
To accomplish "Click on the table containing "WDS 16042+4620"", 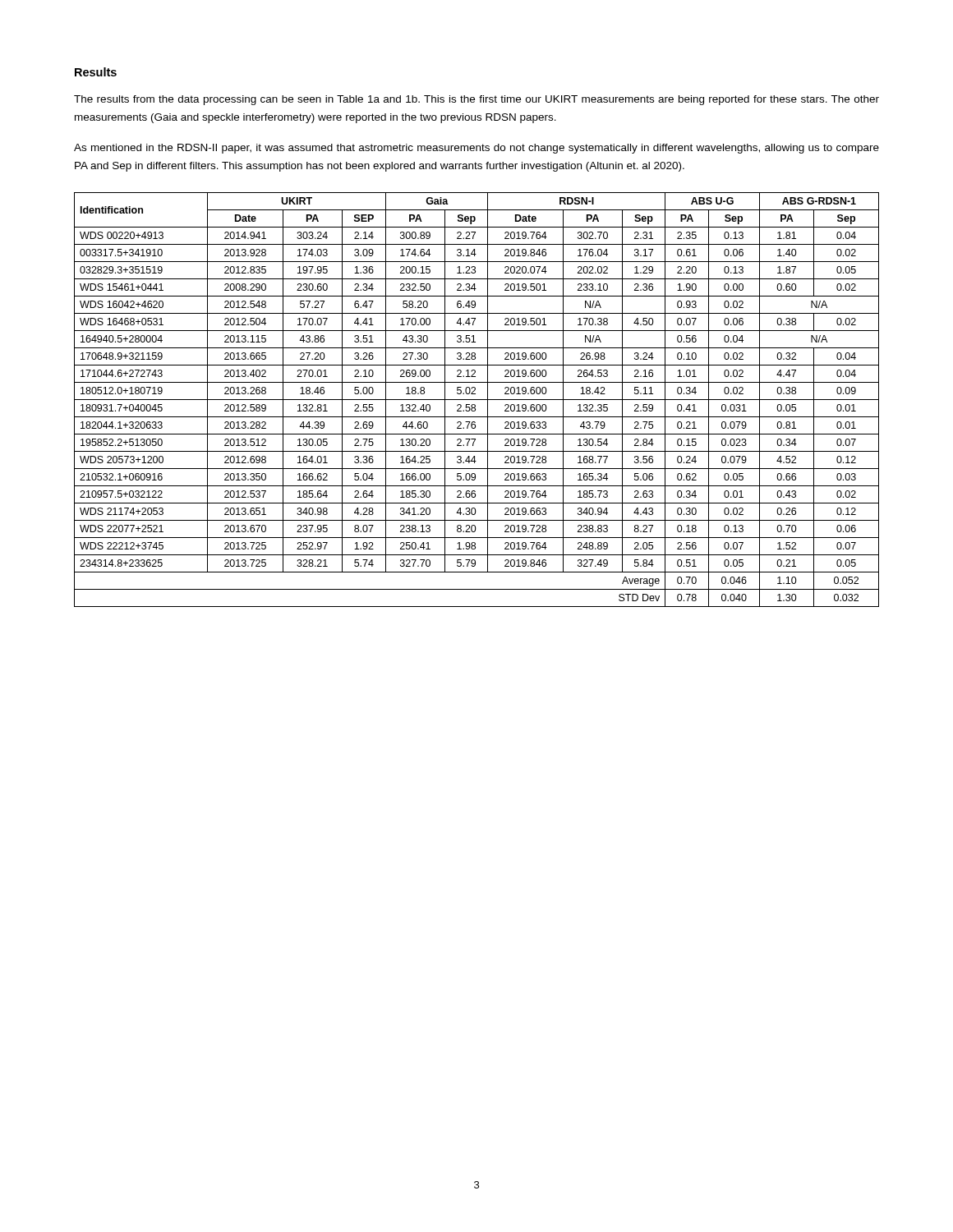I will click(x=476, y=400).
